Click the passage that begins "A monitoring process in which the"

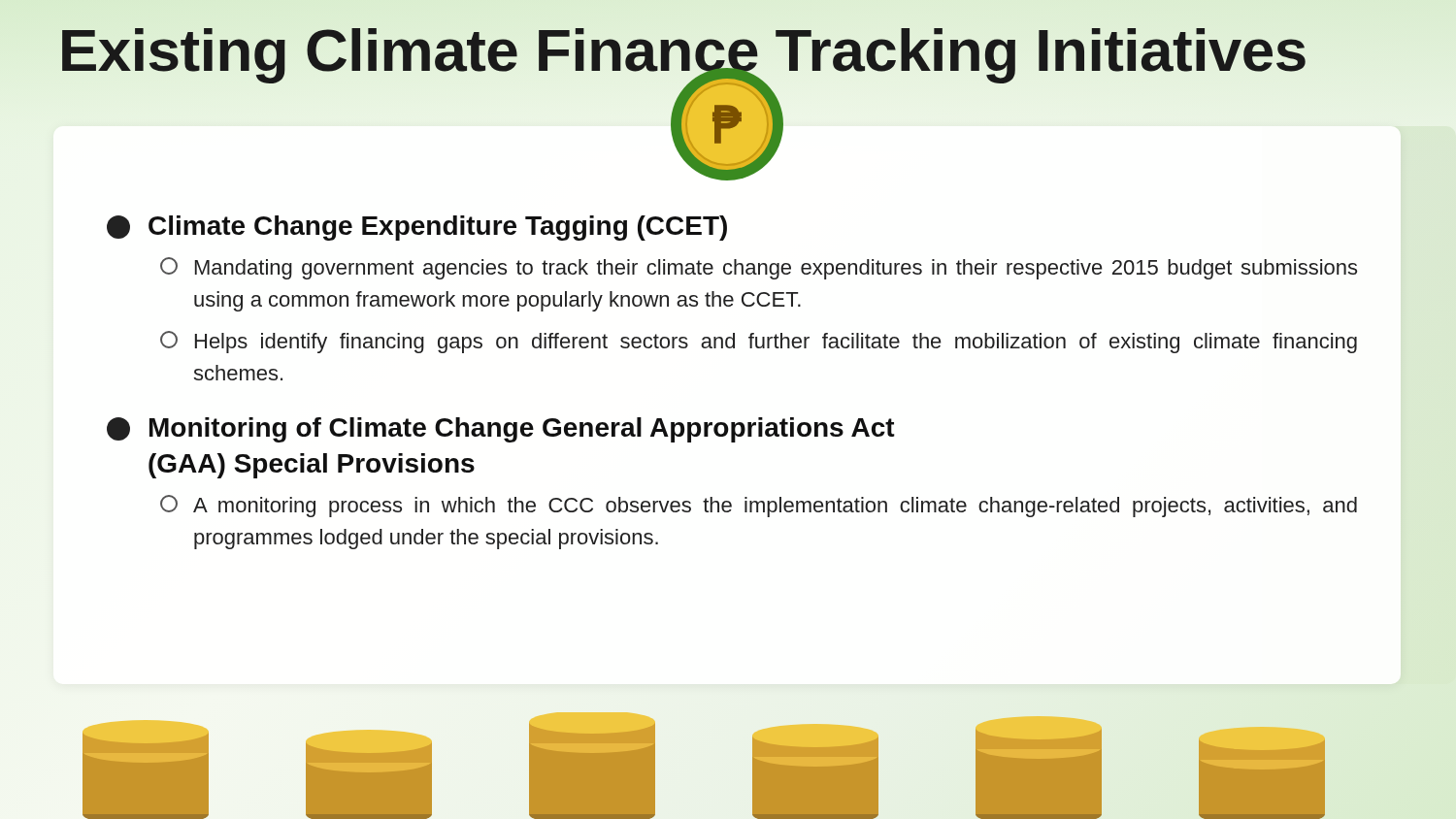coord(759,521)
